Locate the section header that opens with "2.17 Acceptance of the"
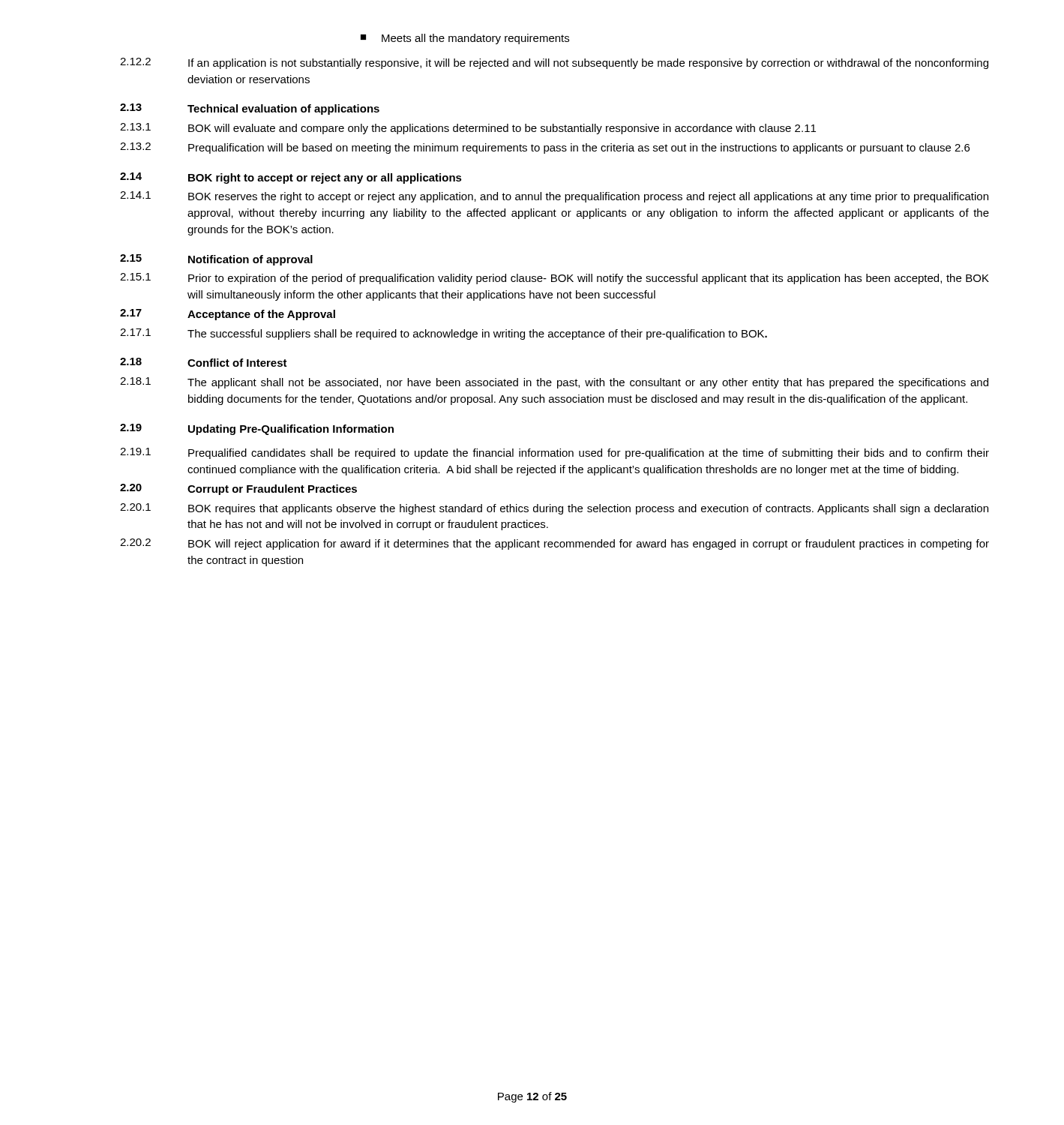Viewport: 1064px width, 1125px height. 228,315
